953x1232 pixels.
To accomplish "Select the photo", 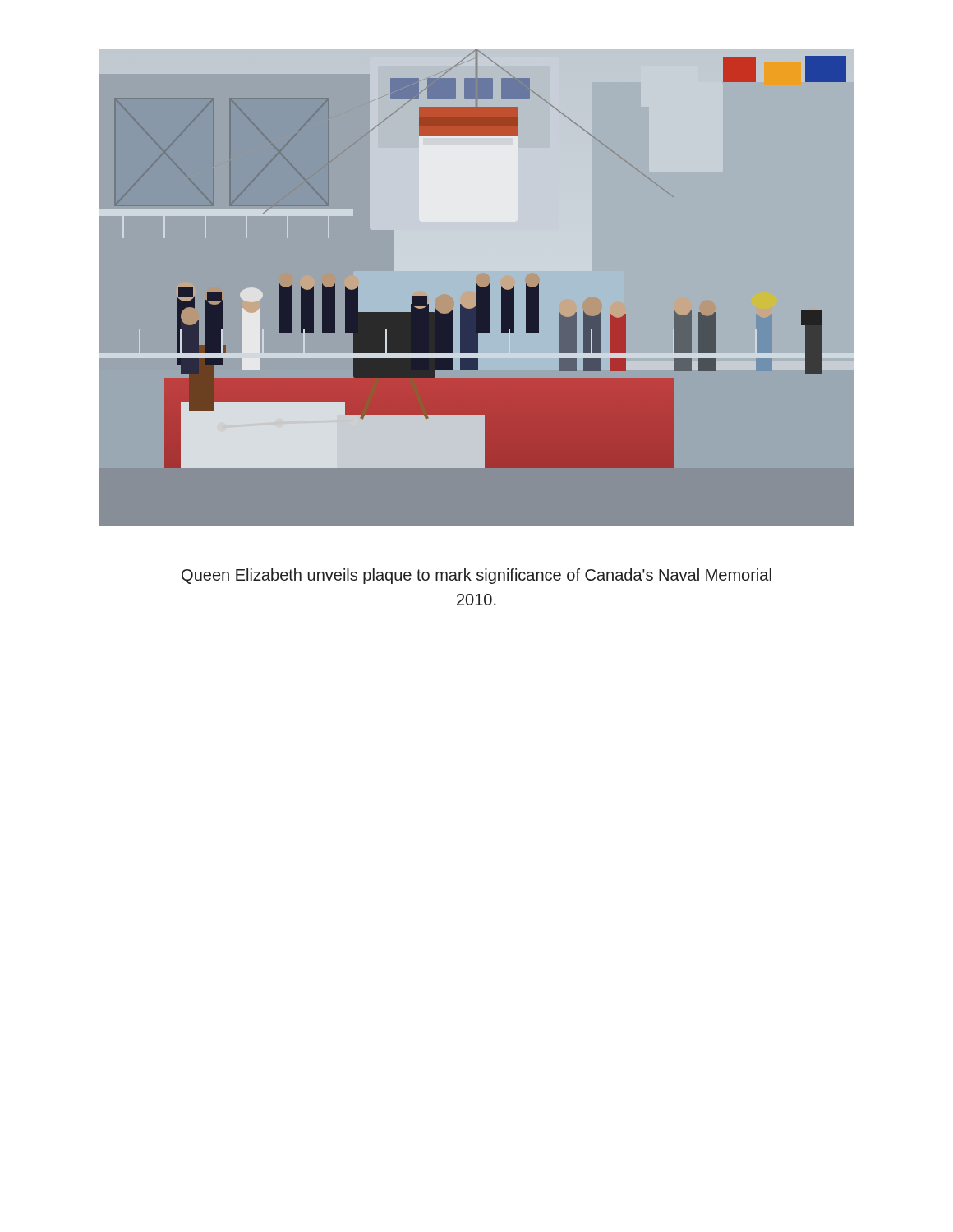I will tap(476, 289).
